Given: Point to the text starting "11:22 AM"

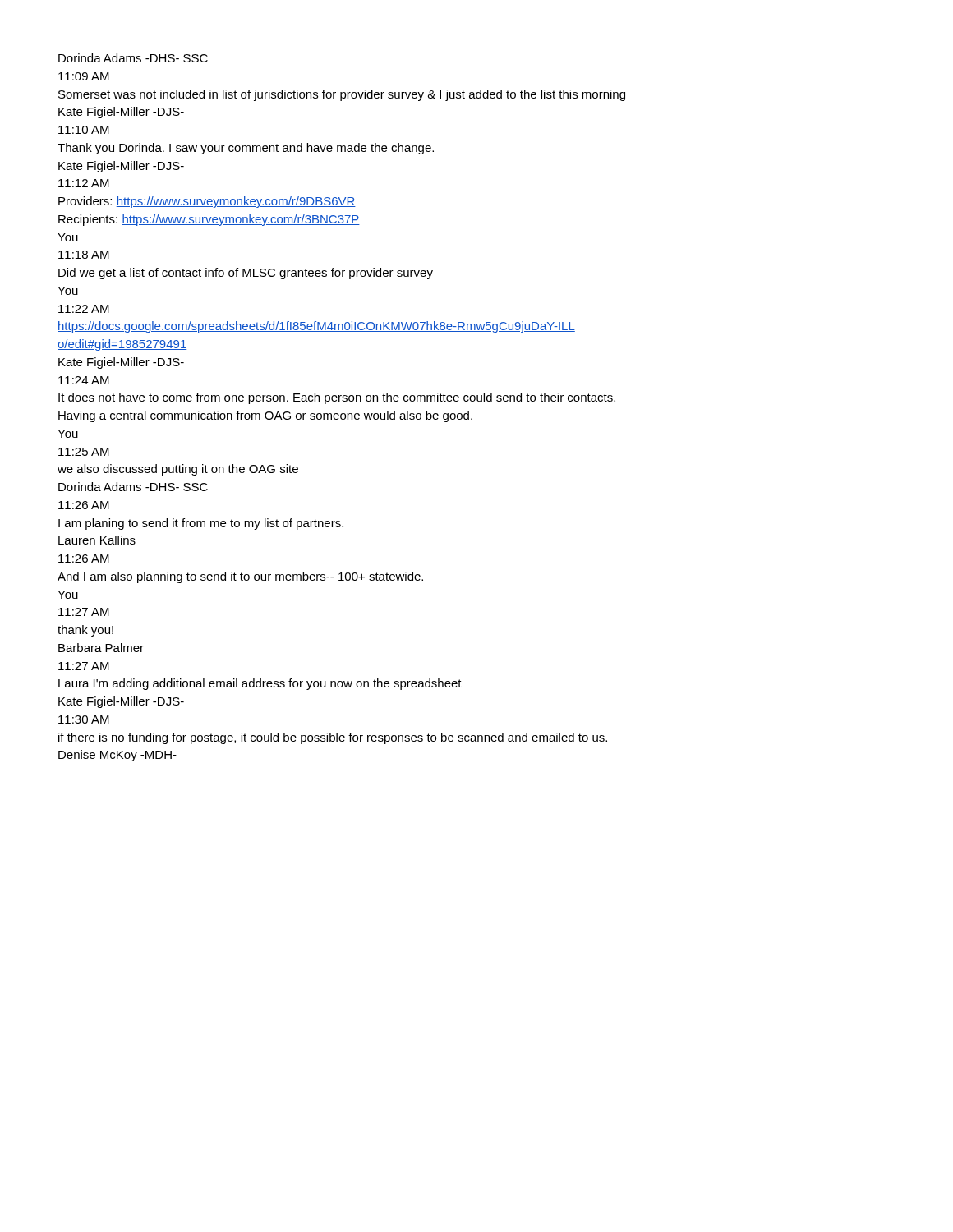Looking at the screenshot, I should [x=84, y=308].
